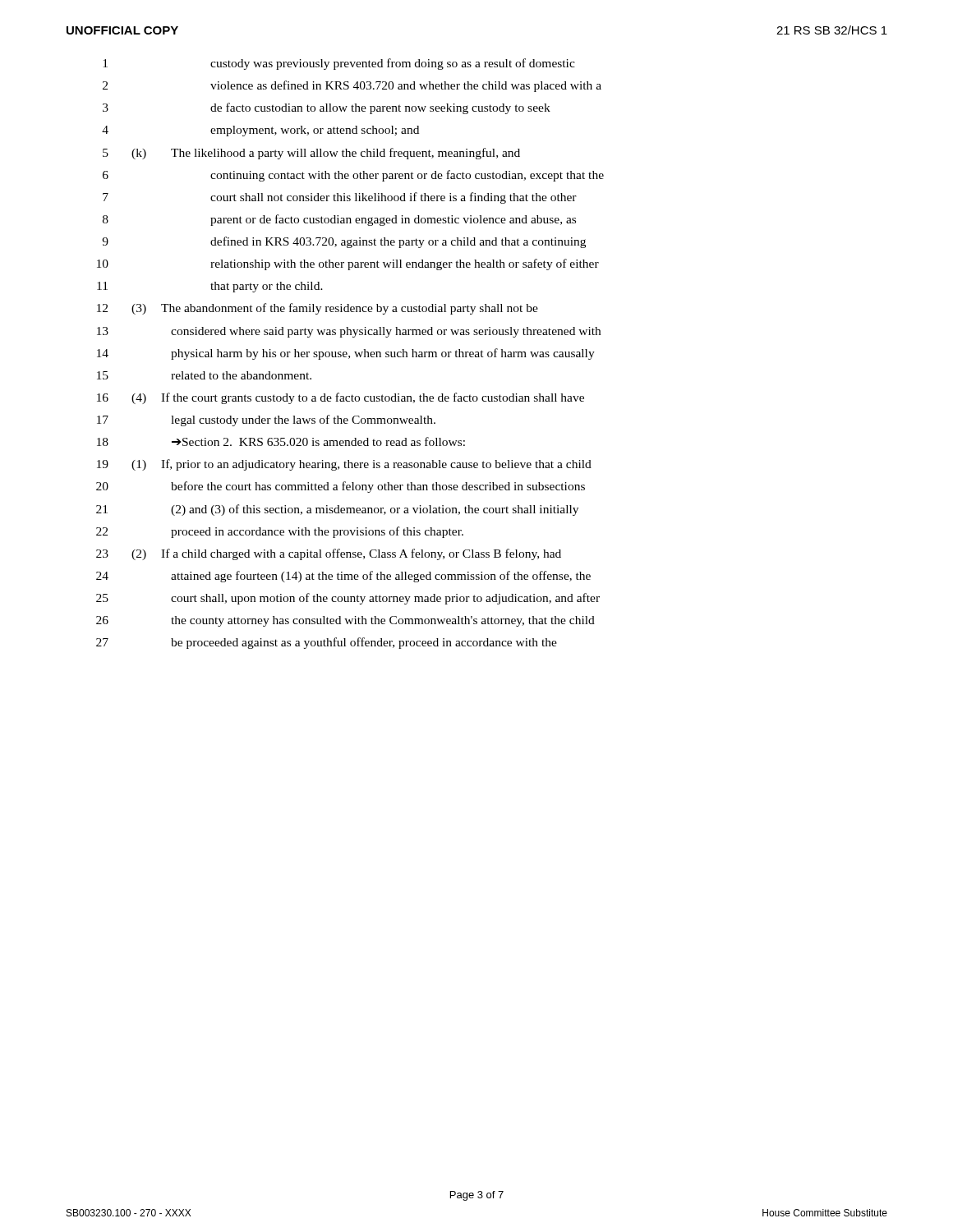Click the passage that begins "4 employment, work, or"
This screenshot has width=953, height=1232.
pyautogui.click(x=260, y=131)
